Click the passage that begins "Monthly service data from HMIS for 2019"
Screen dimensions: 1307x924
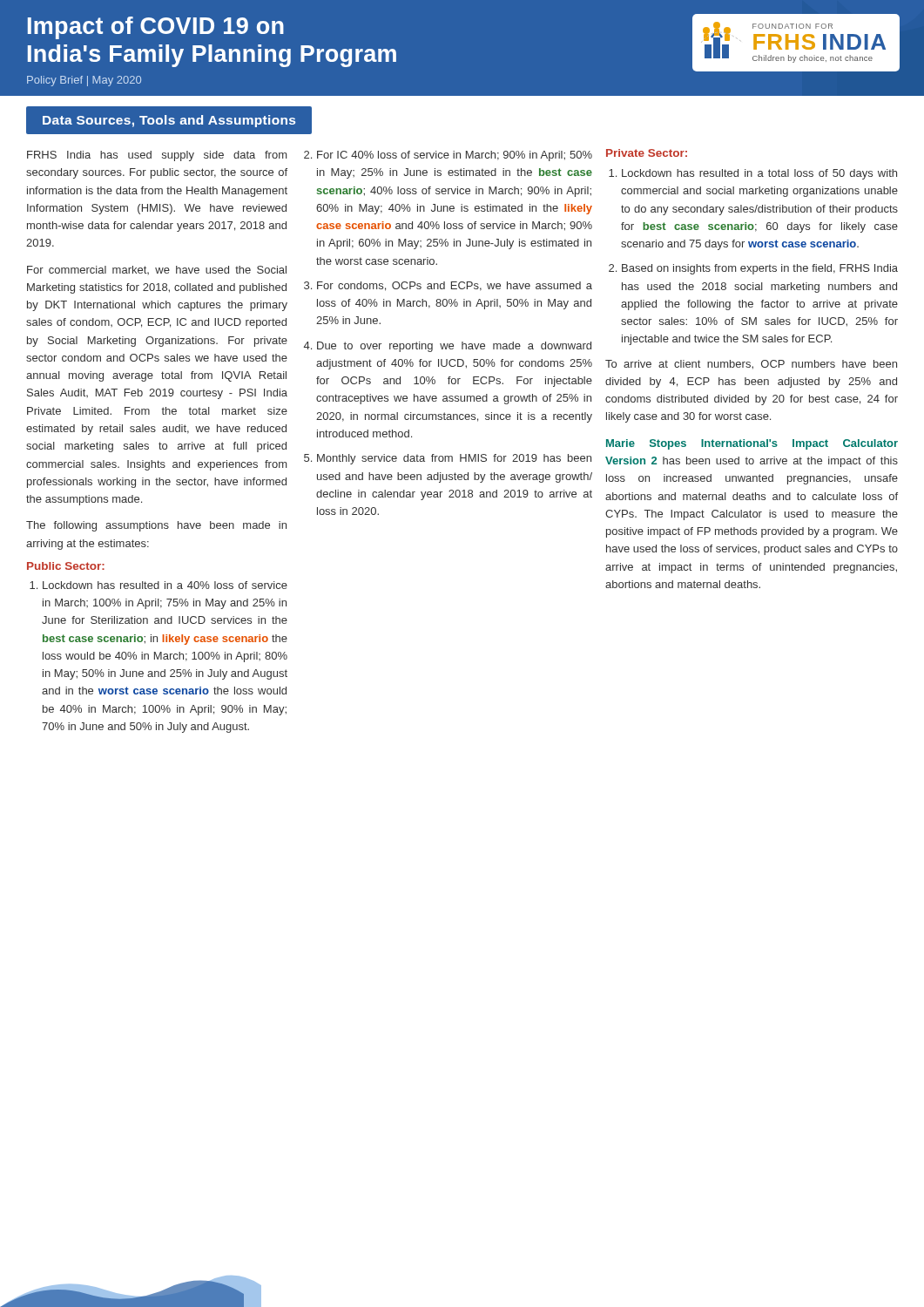click(x=454, y=485)
